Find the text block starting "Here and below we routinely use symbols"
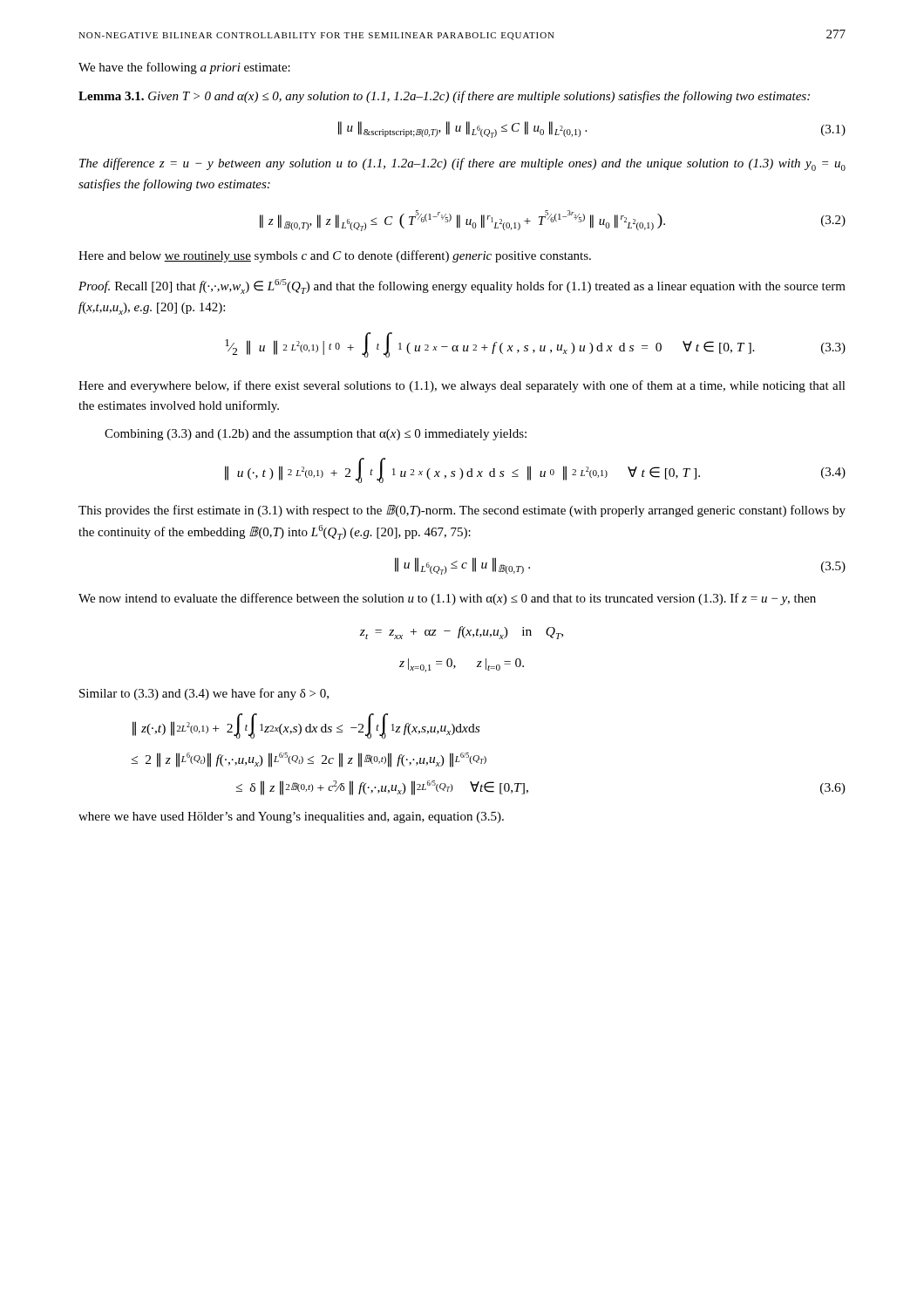This screenshot has height=1308, width=924. coord(335,256)
